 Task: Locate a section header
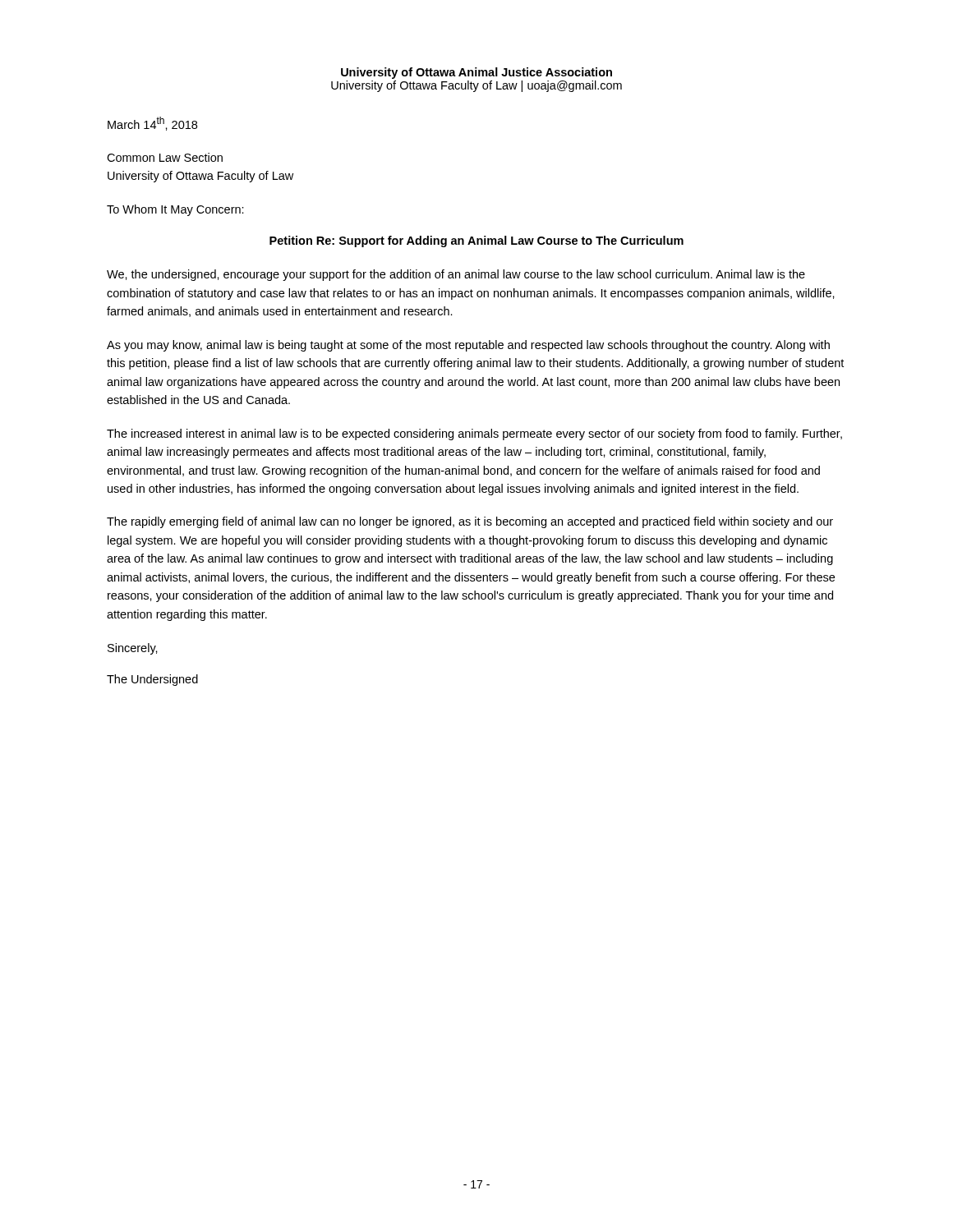click(x=476, y=241)
